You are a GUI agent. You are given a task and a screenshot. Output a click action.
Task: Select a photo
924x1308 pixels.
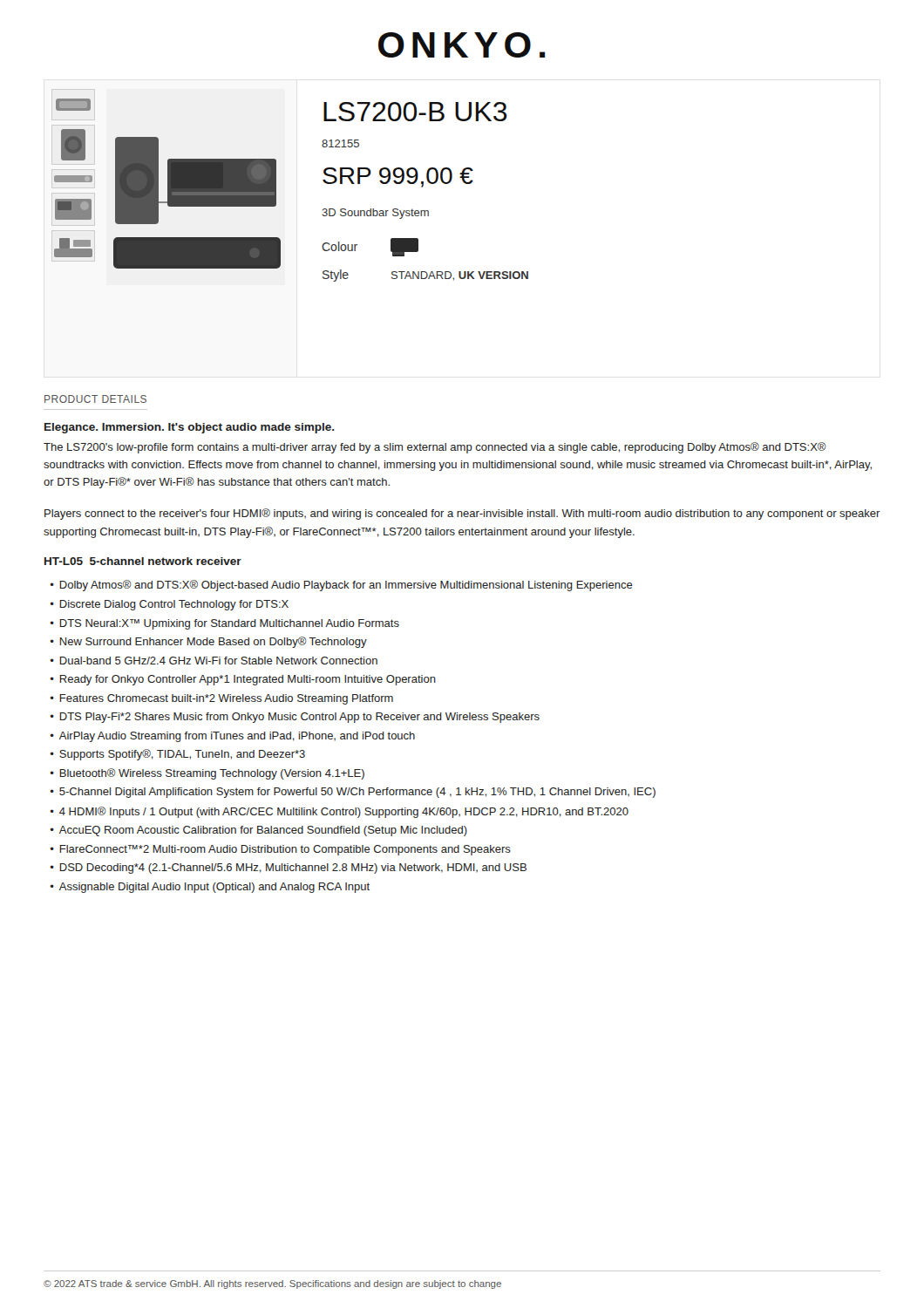point(171,228)
